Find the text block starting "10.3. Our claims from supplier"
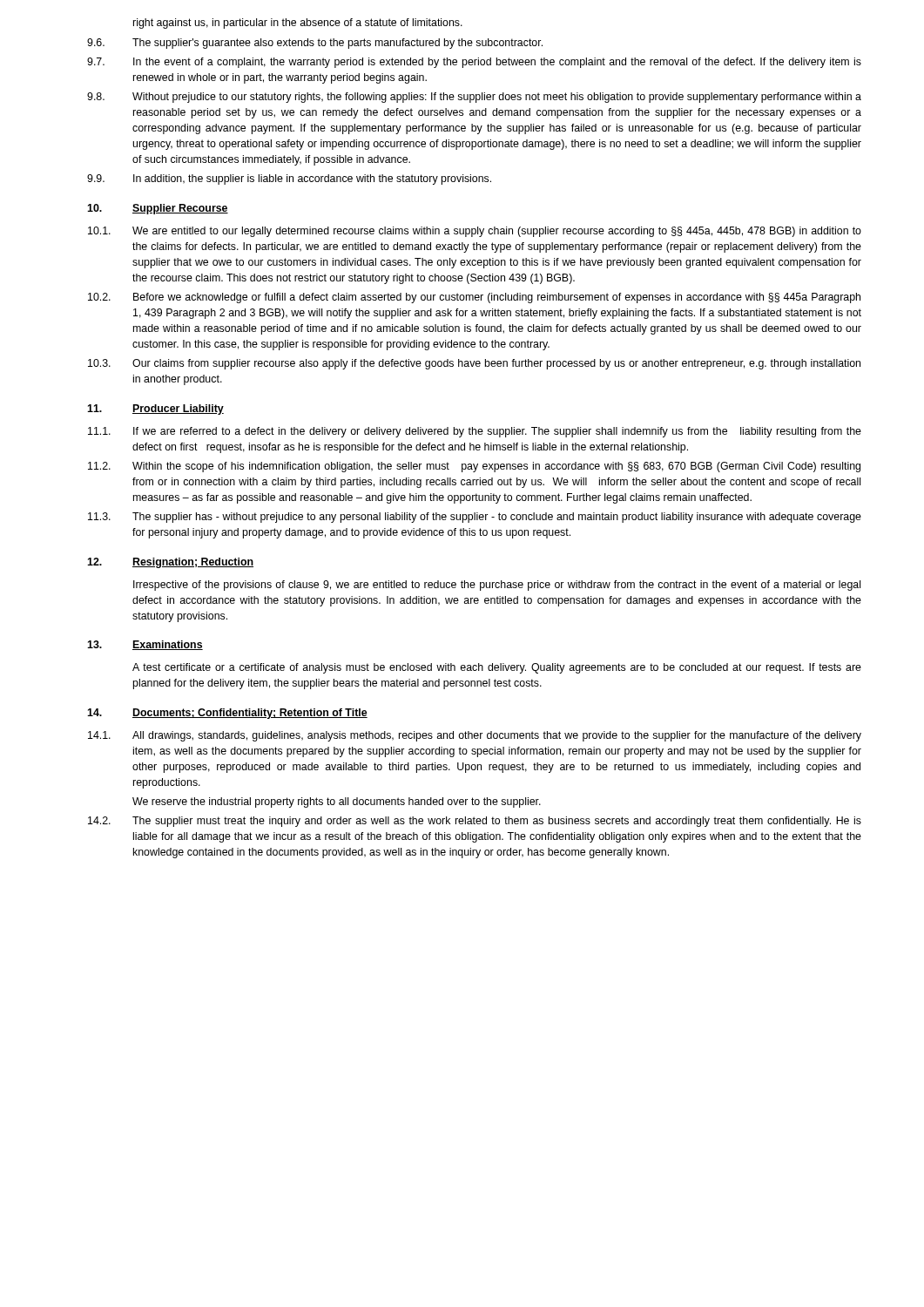The image size is (924, 1307). (x=474, y=372)
